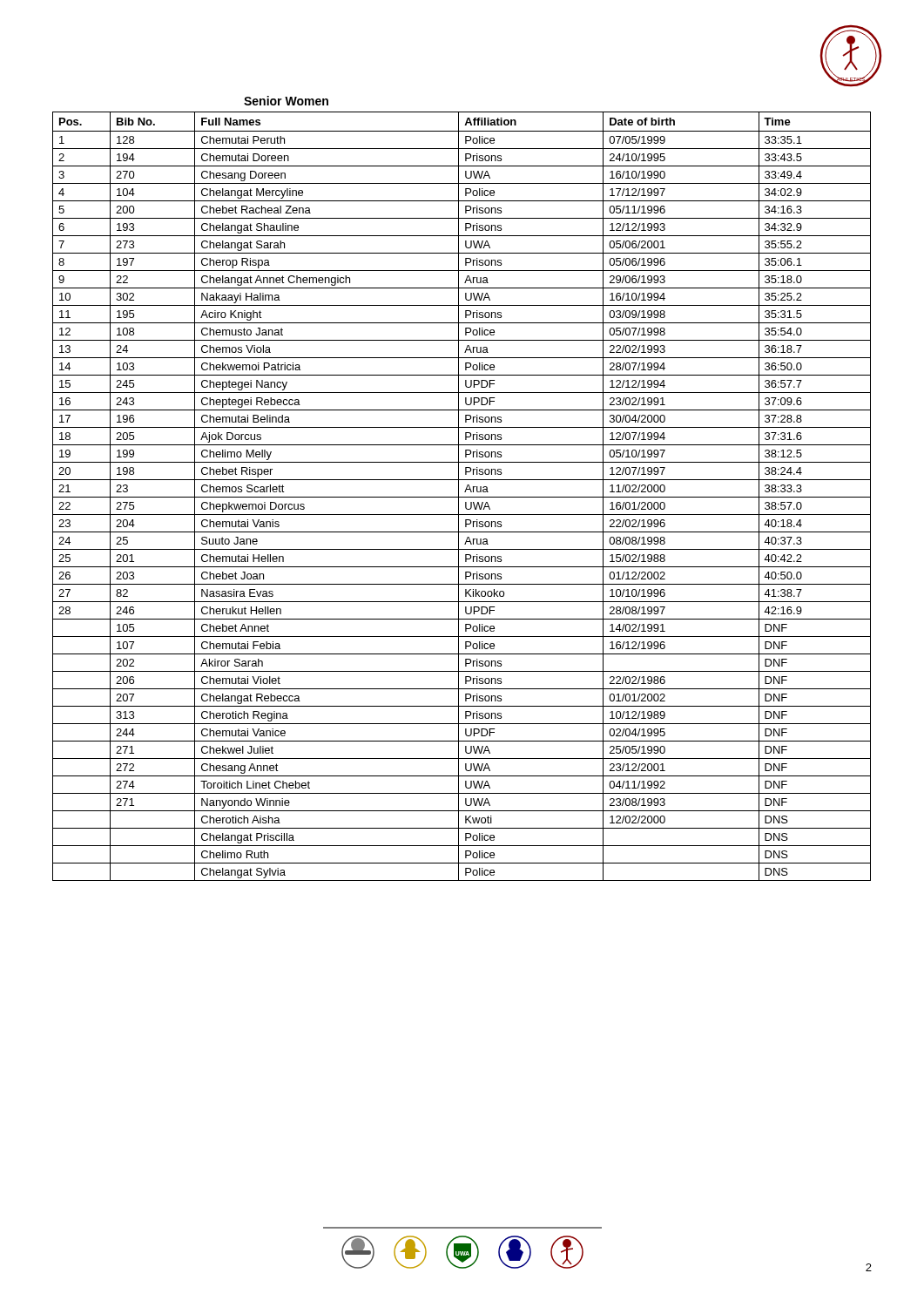Find "Senior Women" on this page
924x1307 pixels.
click(x=286, y=101)
